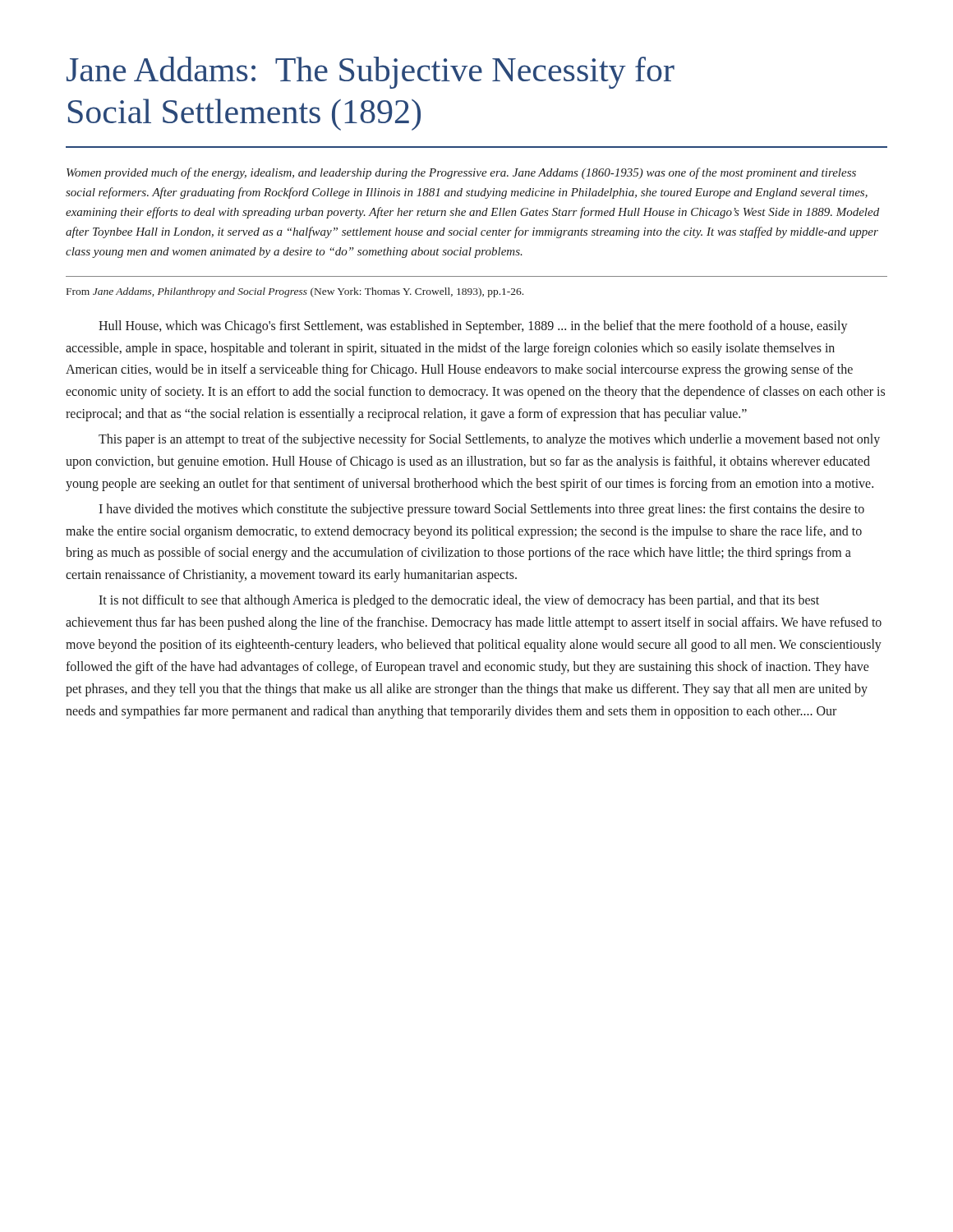The height and width of the screenshot is (1232, 953).
Task: Locate the region starting "This paper is an attempt to treat of"
Action: [x=476, y=462]
